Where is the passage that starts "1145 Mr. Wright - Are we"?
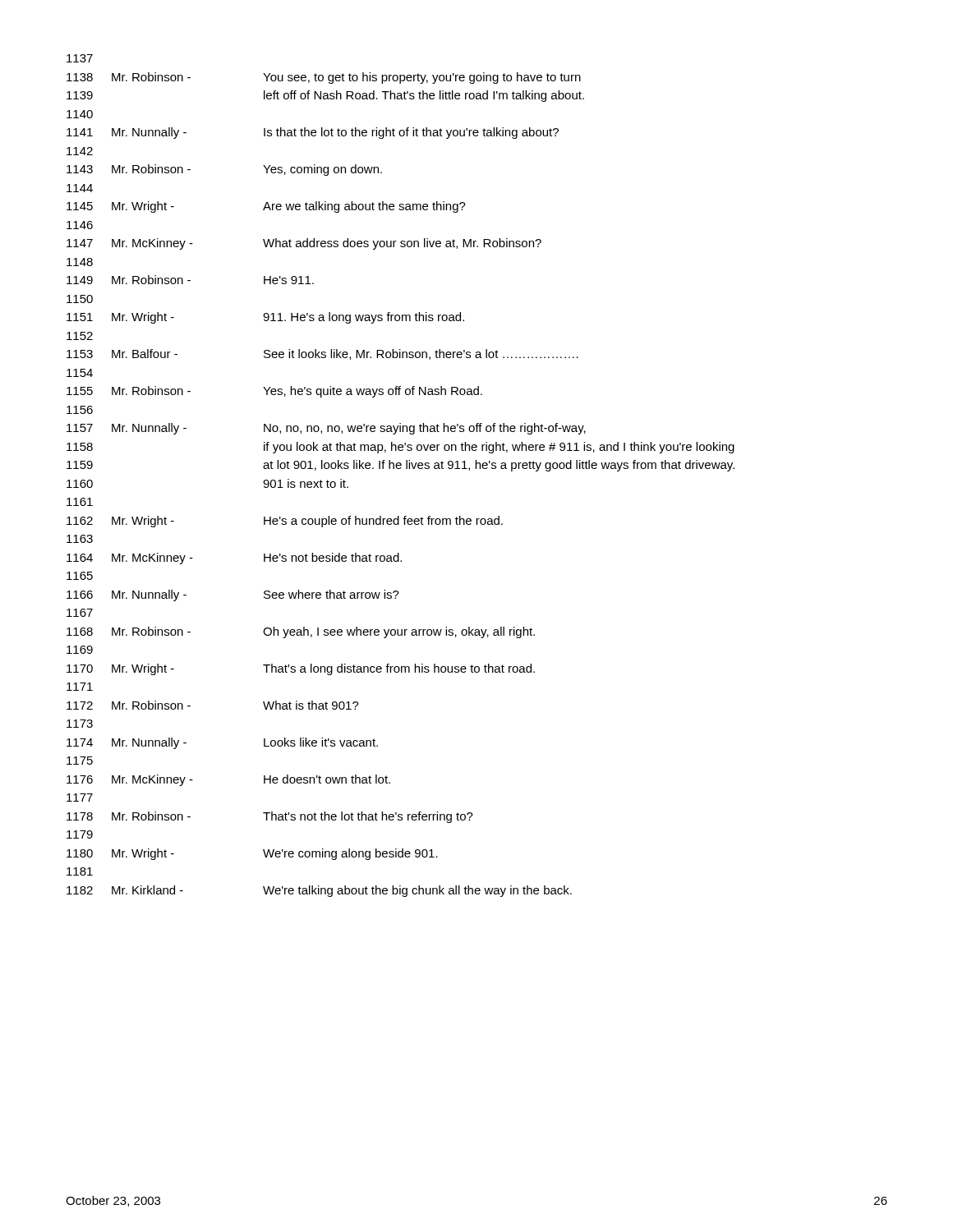 click(x=476, y=206)
